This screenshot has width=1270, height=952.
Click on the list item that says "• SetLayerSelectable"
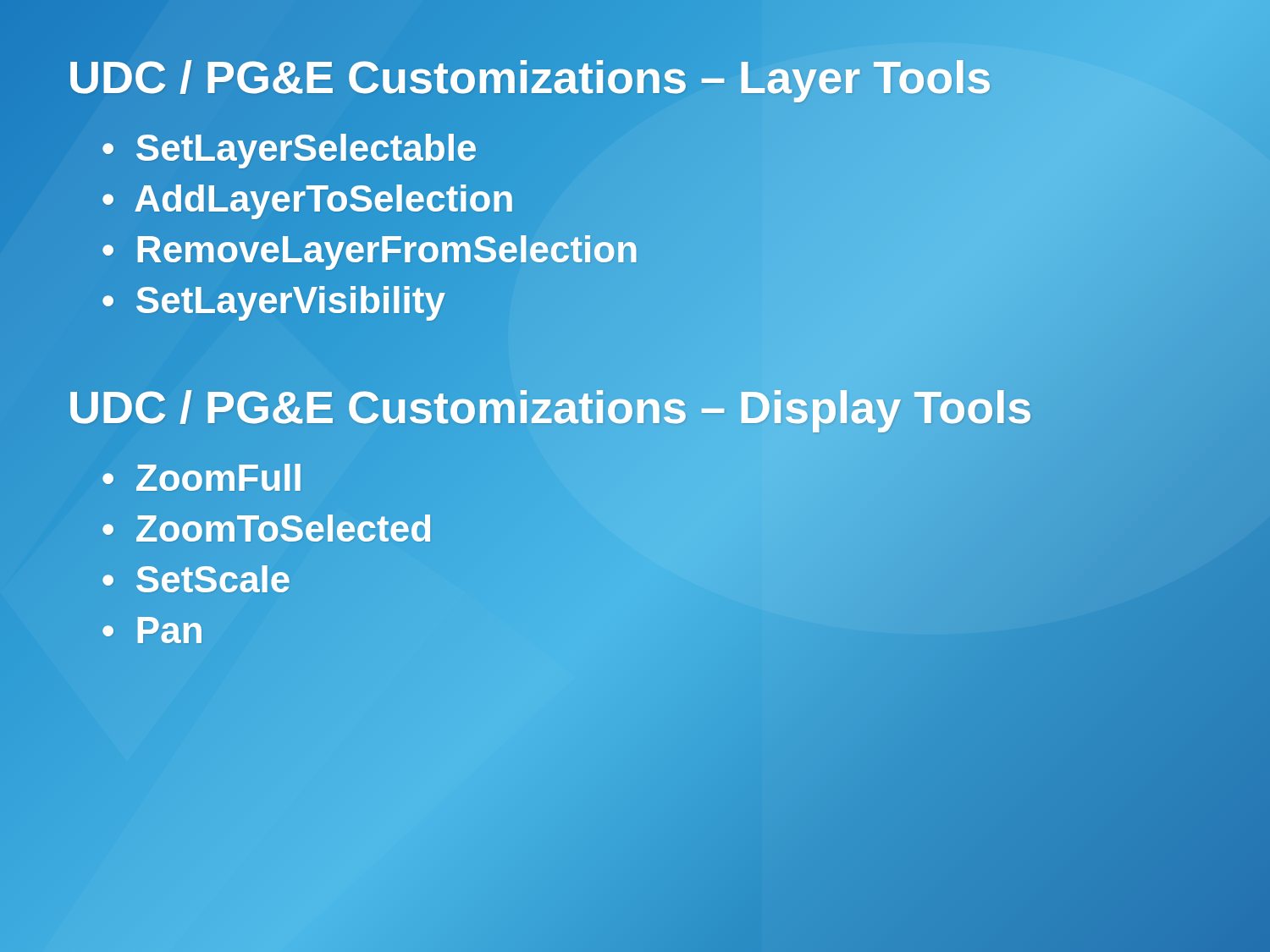pos(289,148)
